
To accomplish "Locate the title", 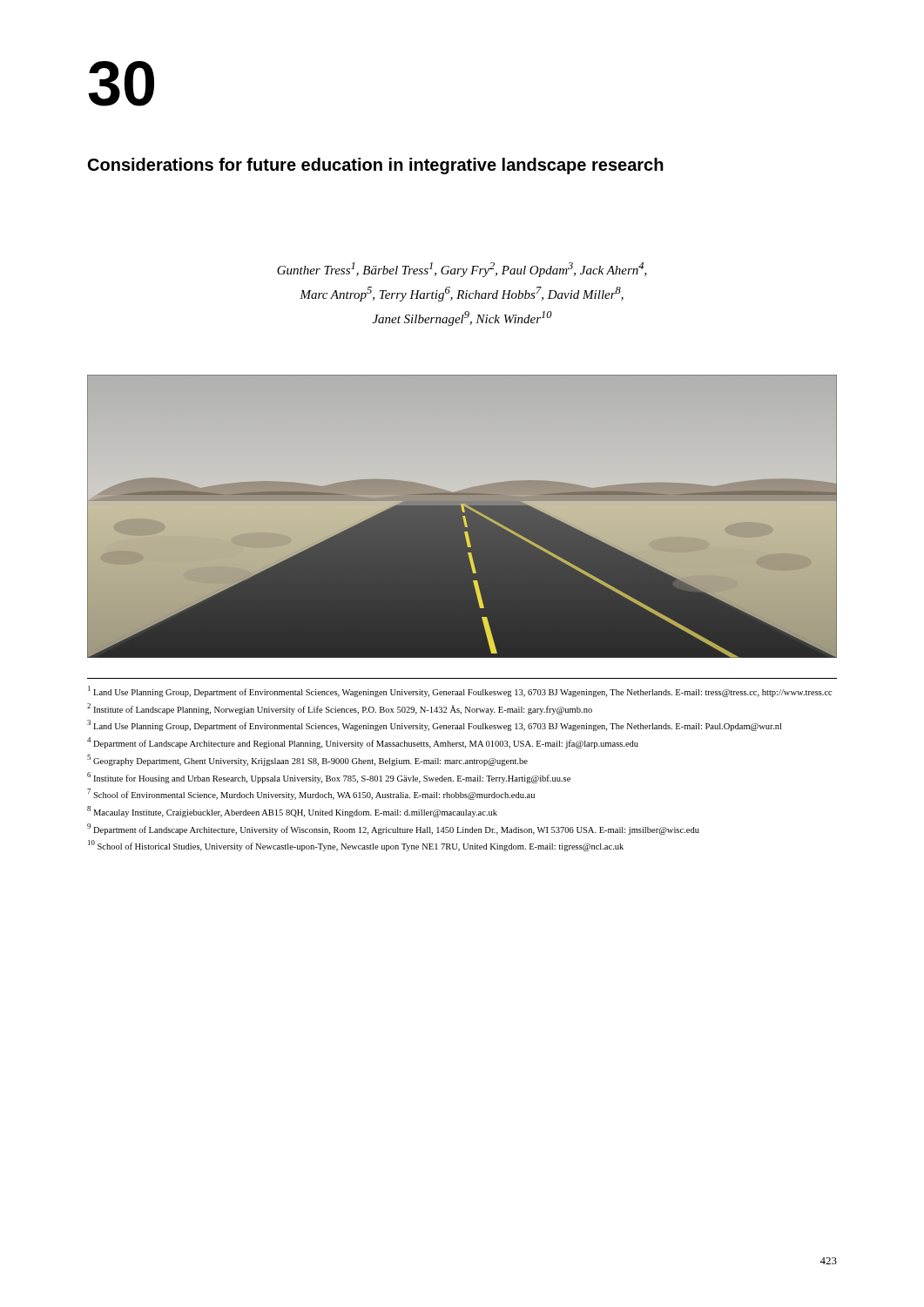I will (122, 84).
